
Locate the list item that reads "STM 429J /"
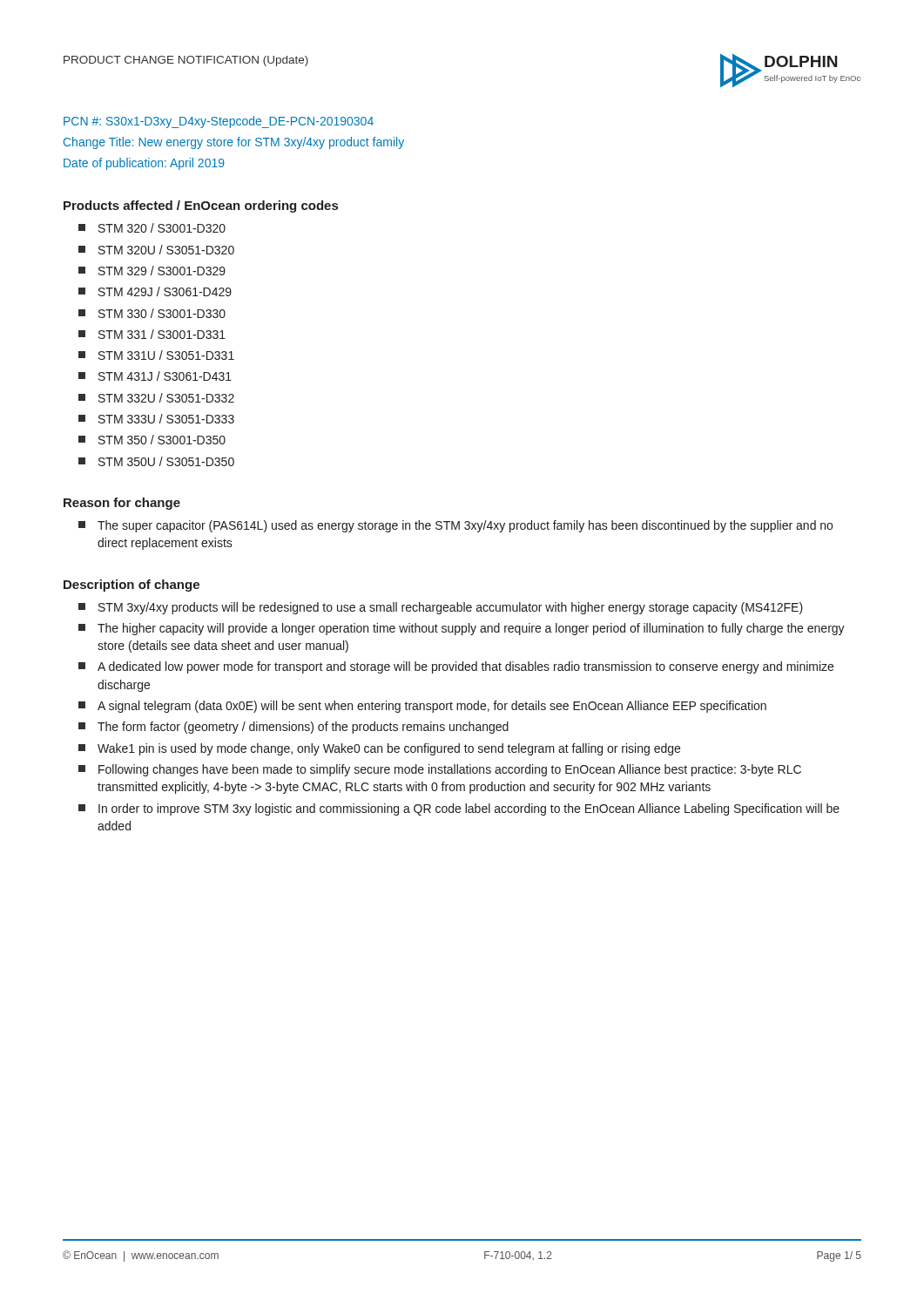click(x=165, y=292)
